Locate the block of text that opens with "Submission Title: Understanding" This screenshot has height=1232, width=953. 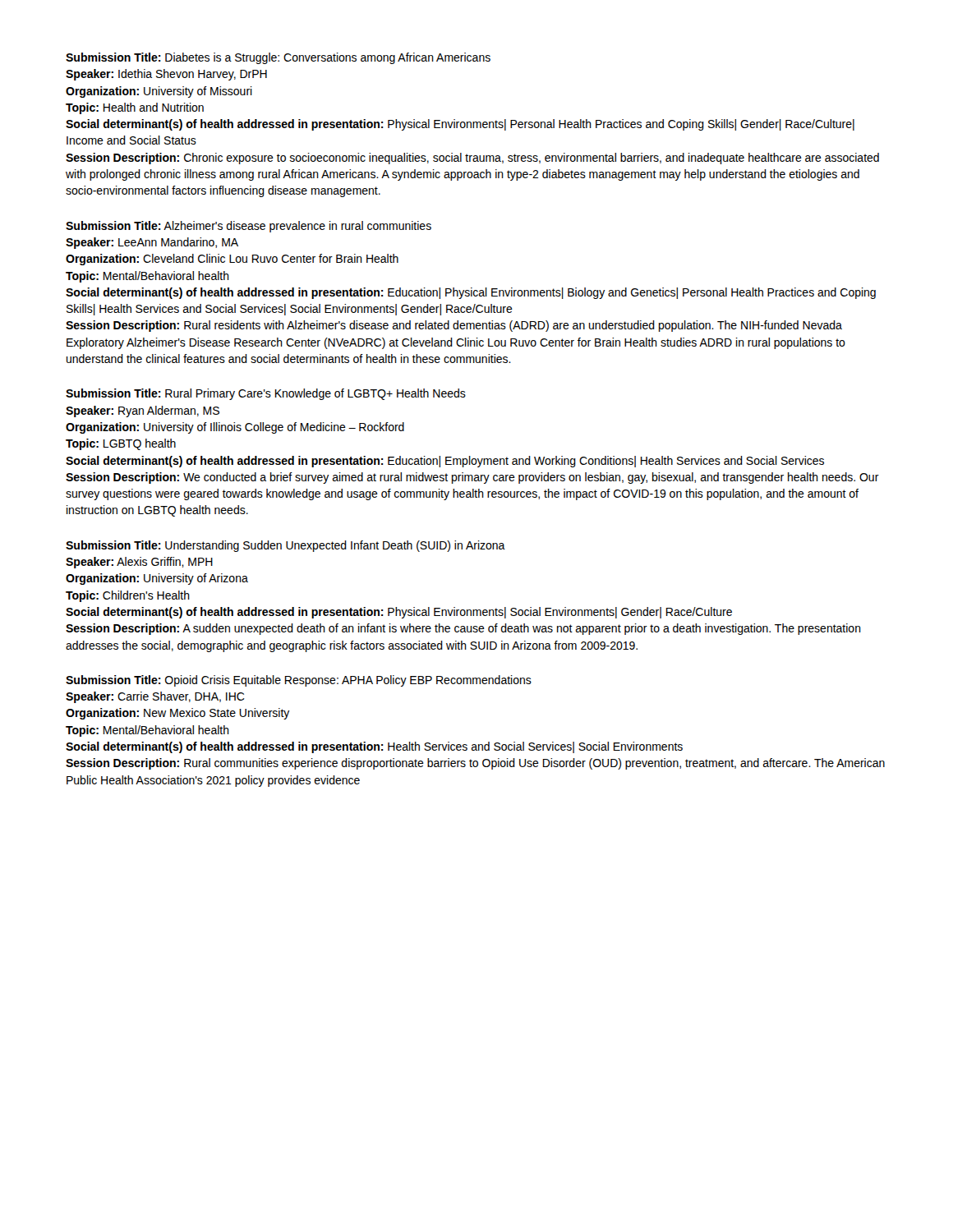click(x=285, y=546)
